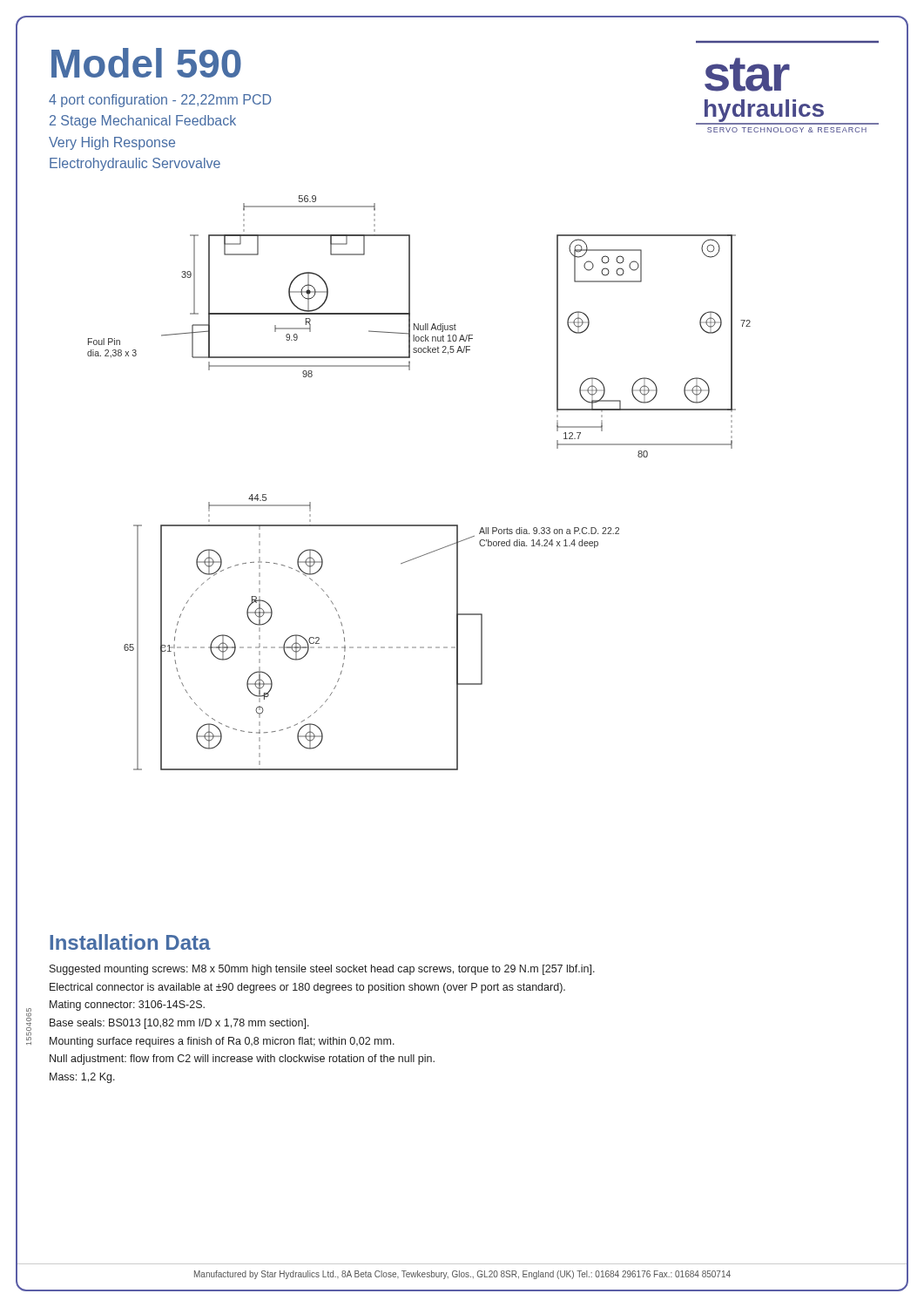This screenshot has width=924, height=1307.
Task: Click on the section header with the text "Installation Data"
Action: pos(129,943)
